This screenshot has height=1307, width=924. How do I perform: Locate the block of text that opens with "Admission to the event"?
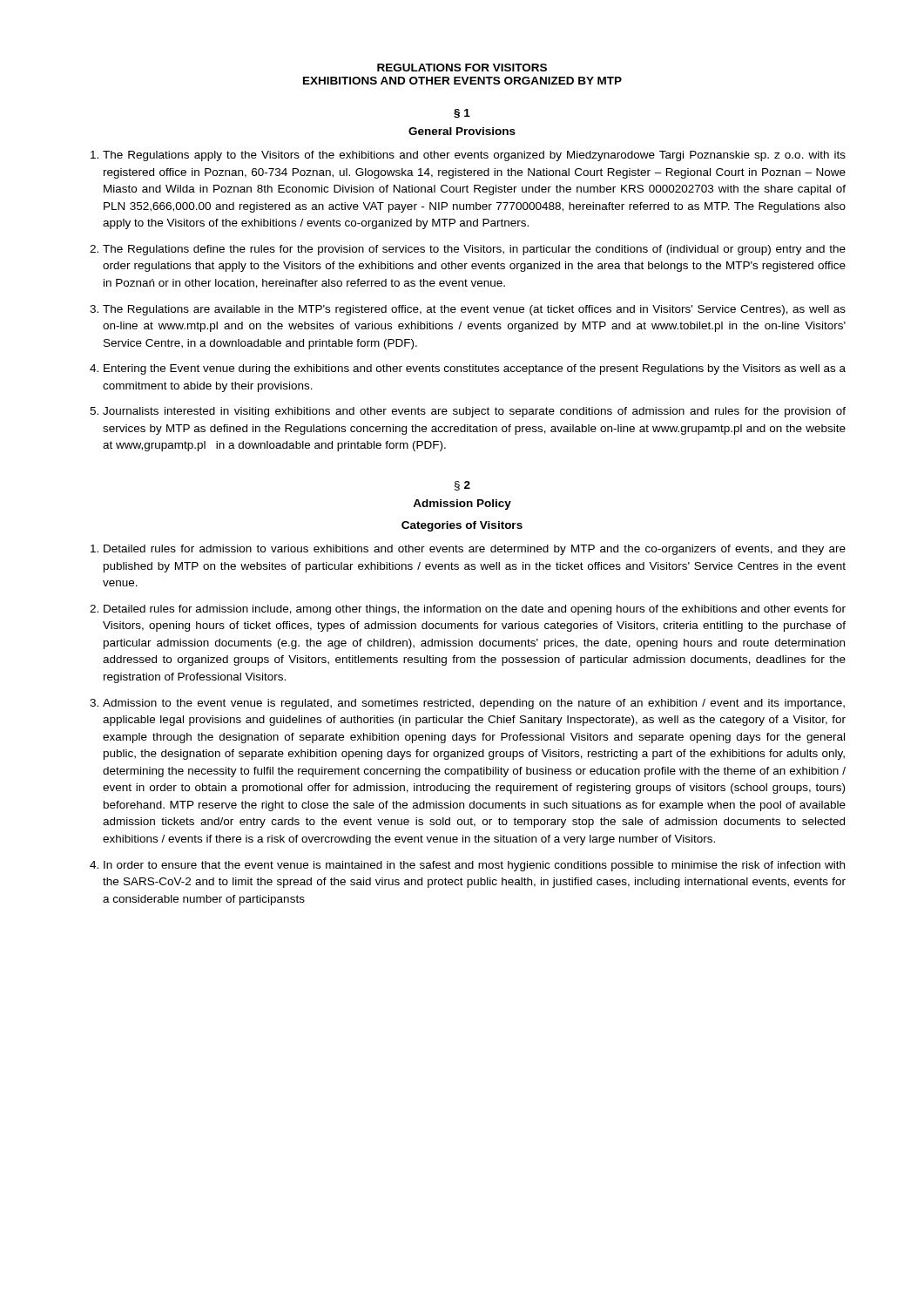[x=474, y=770]
